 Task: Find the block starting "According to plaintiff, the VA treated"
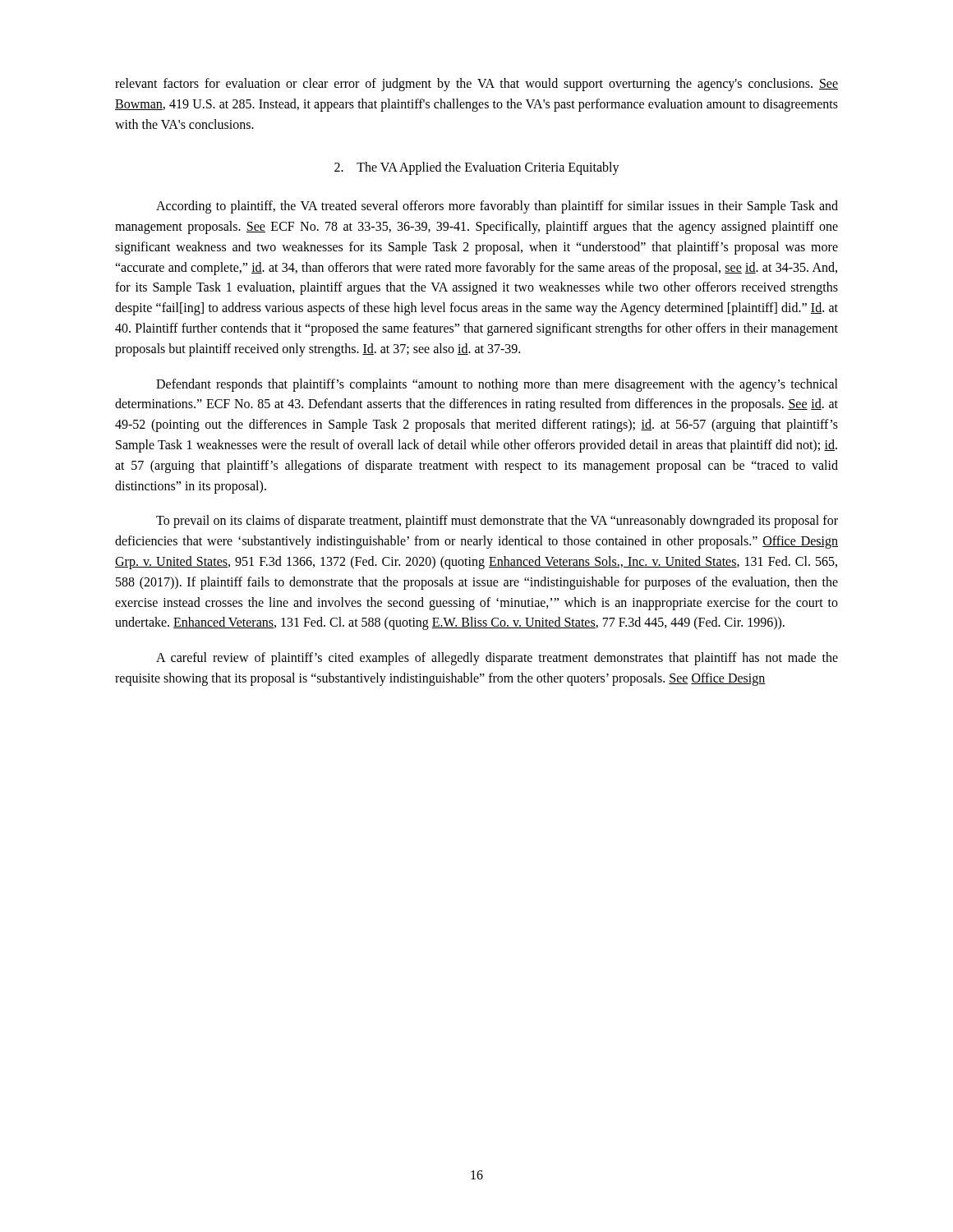point(476,278)
